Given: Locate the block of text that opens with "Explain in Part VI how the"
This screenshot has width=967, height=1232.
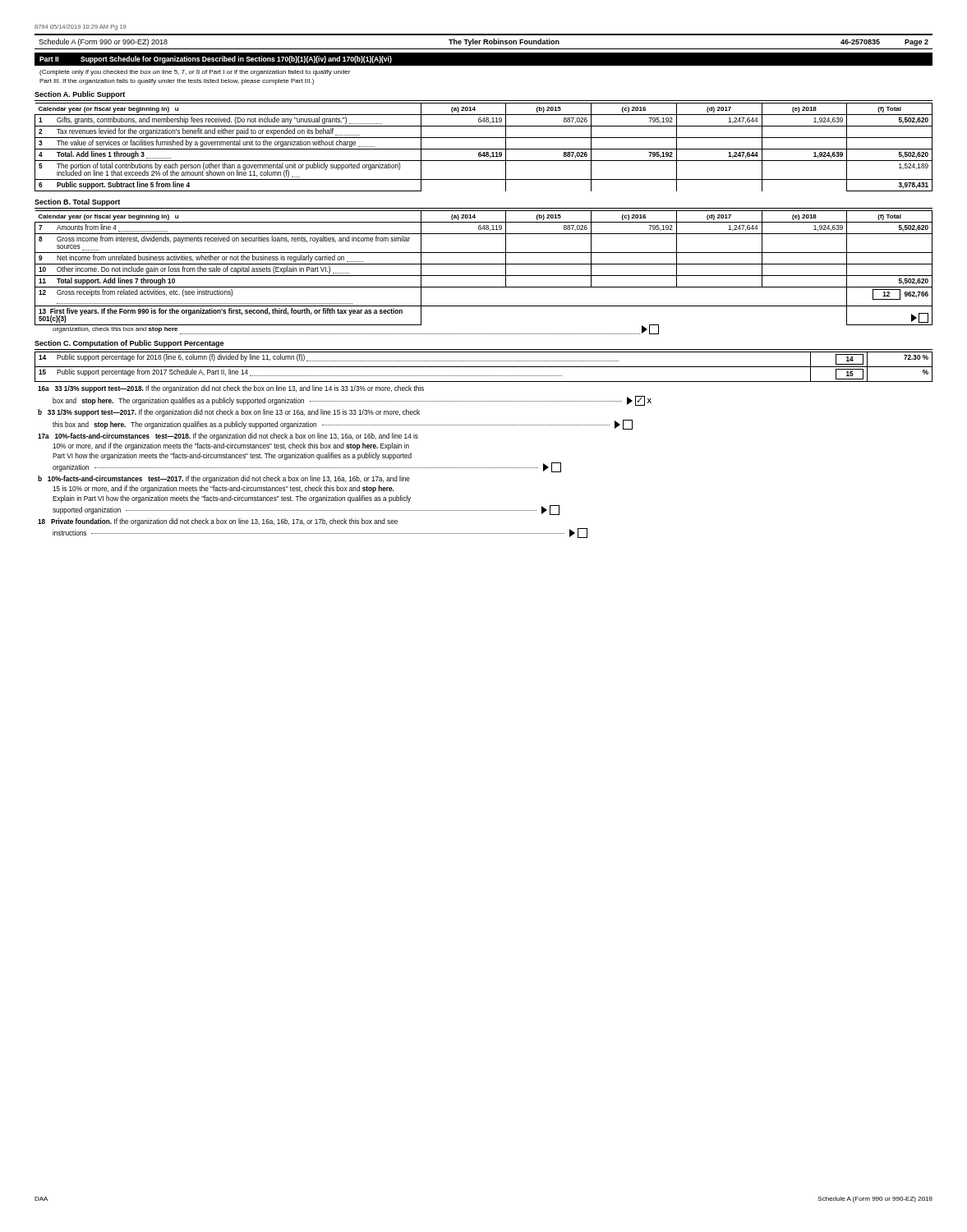Looking at the screenshot, I should 232,499.
